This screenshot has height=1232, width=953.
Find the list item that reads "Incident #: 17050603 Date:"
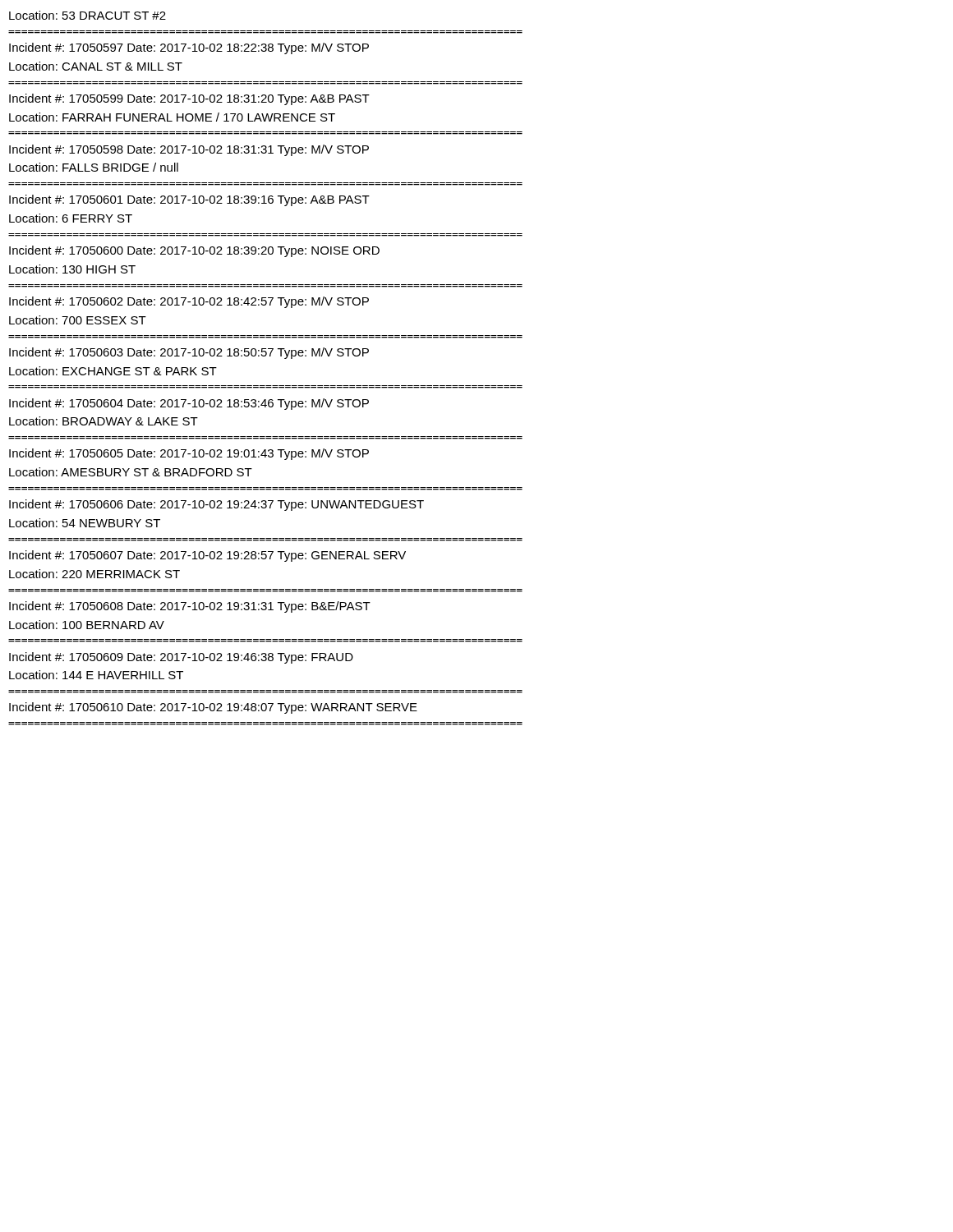click(189, 353)
